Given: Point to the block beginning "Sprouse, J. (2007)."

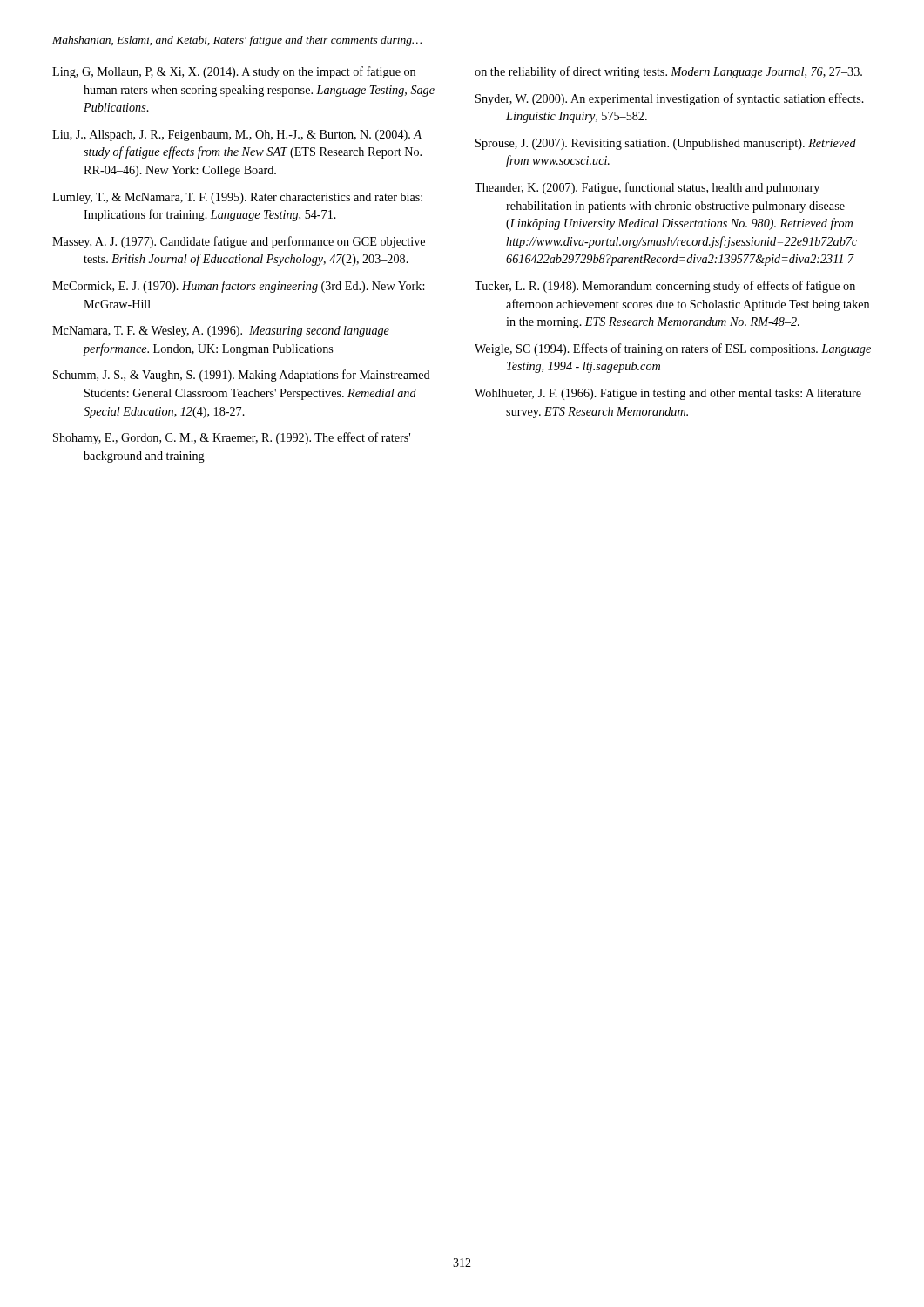Looking at the screenshot, I should pyautogui.click(x=665, y=152).
